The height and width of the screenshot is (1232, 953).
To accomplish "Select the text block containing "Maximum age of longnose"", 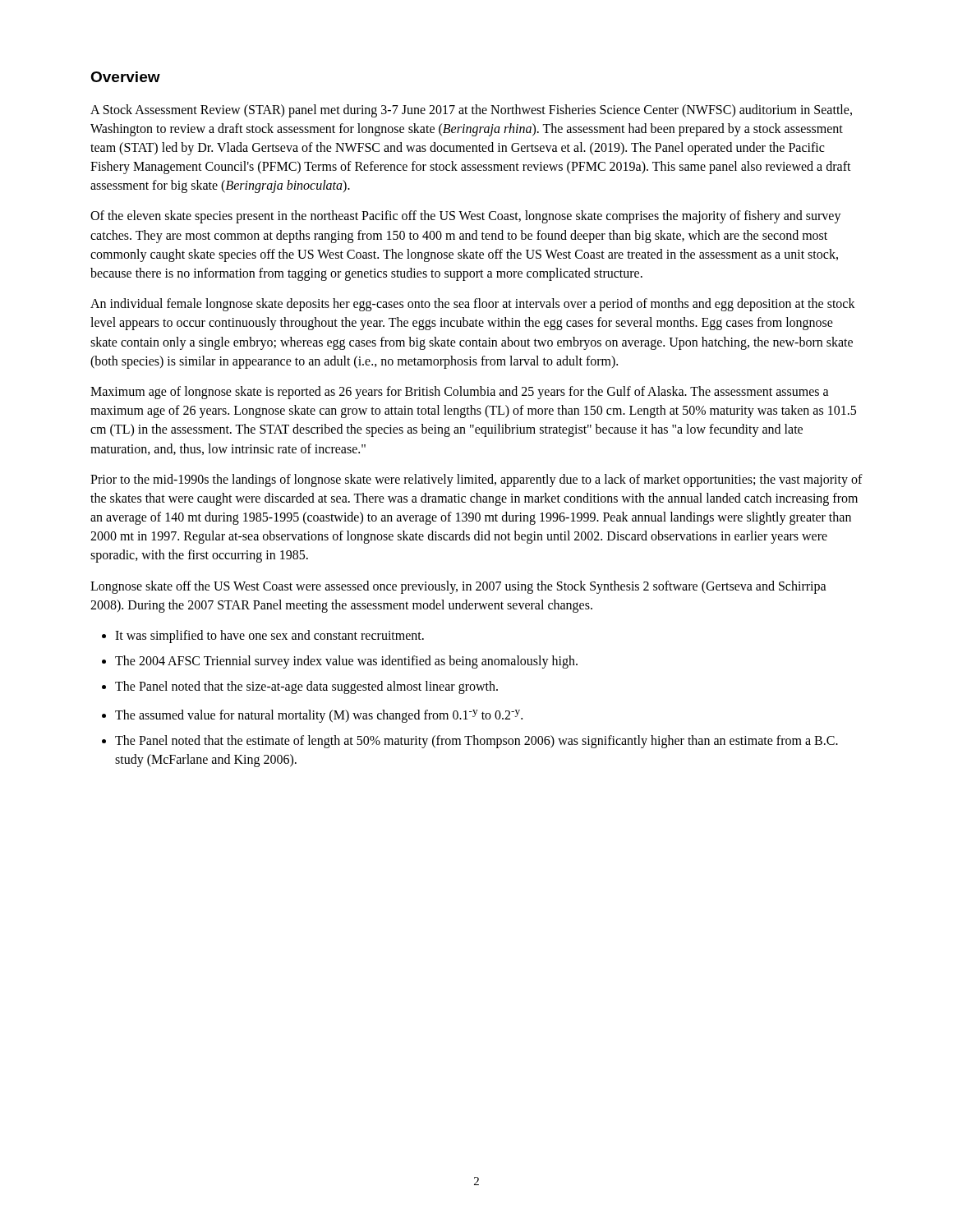I will tap(473, 420).
